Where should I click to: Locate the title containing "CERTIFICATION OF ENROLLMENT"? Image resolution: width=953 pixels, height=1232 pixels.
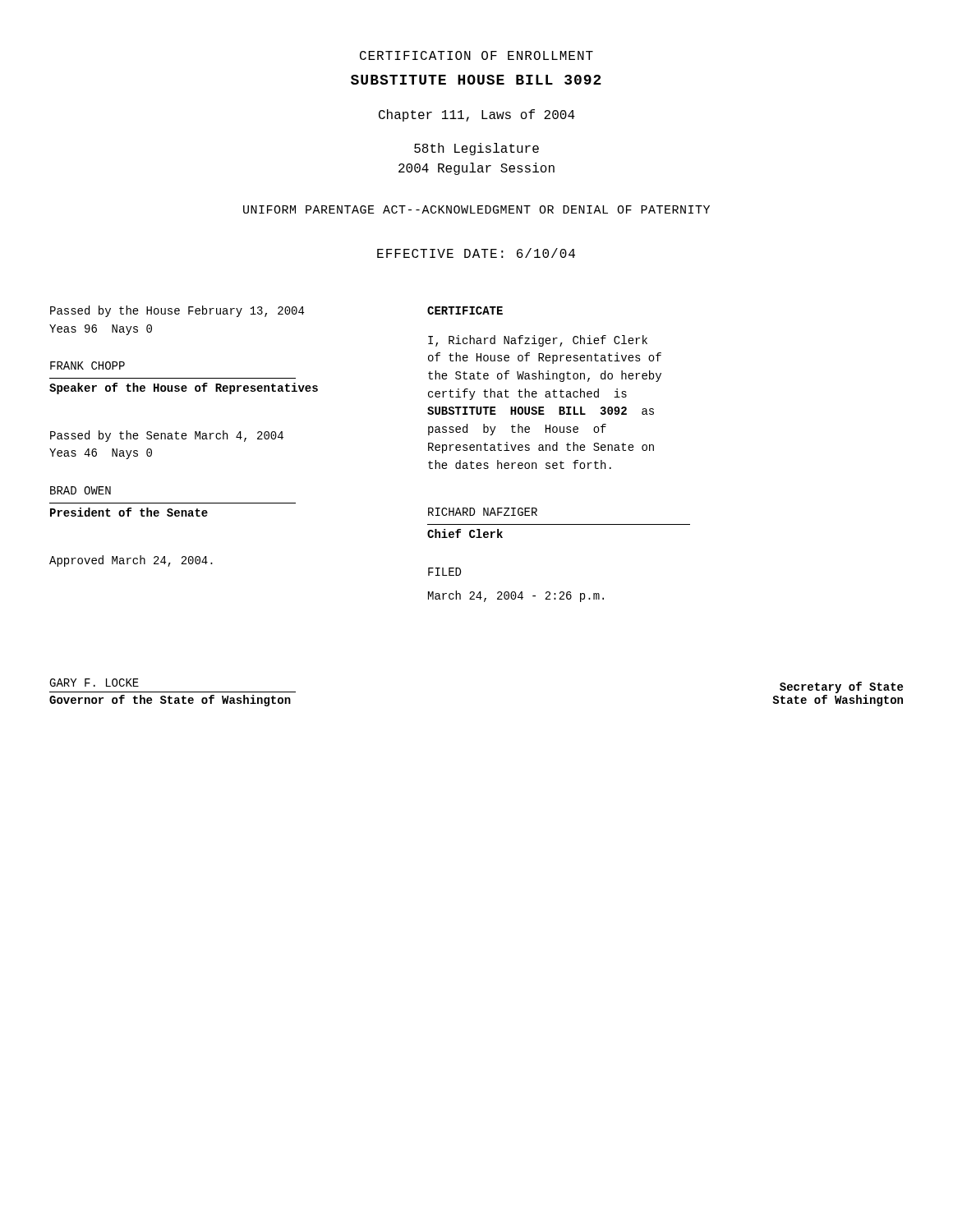coord(476,57)
